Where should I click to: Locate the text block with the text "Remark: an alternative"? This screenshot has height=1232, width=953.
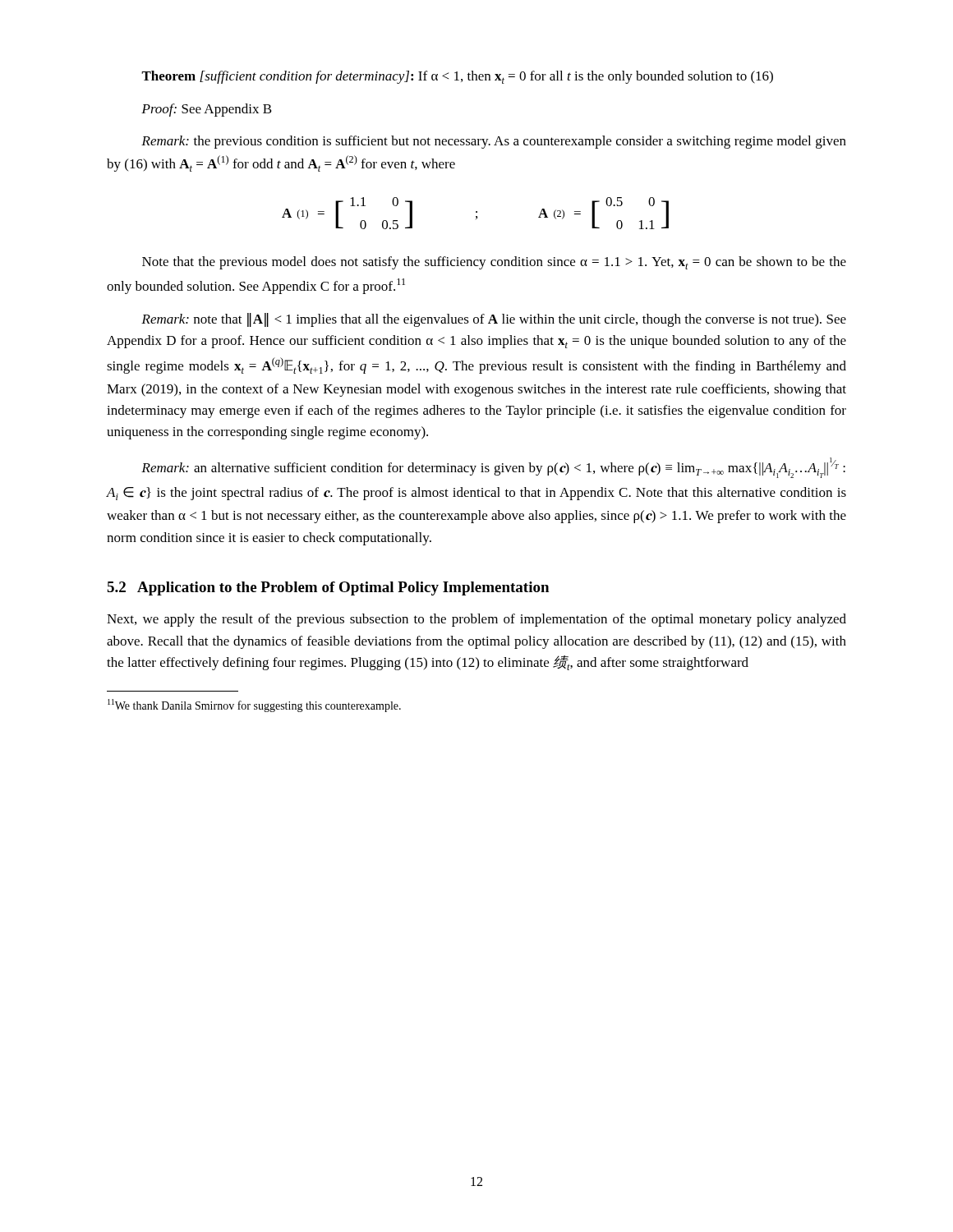pos(476,502)
